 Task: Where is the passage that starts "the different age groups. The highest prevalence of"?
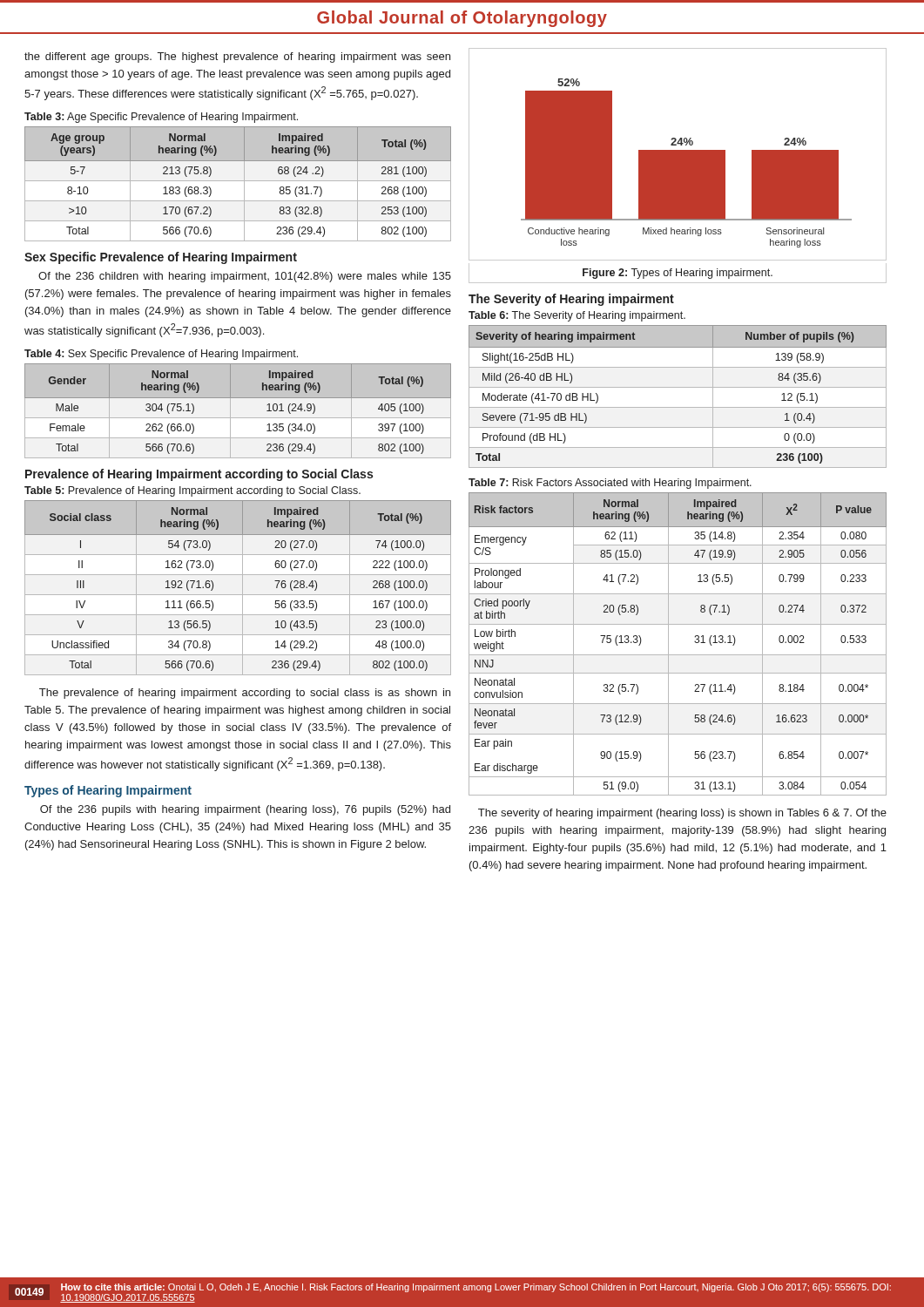238,75
